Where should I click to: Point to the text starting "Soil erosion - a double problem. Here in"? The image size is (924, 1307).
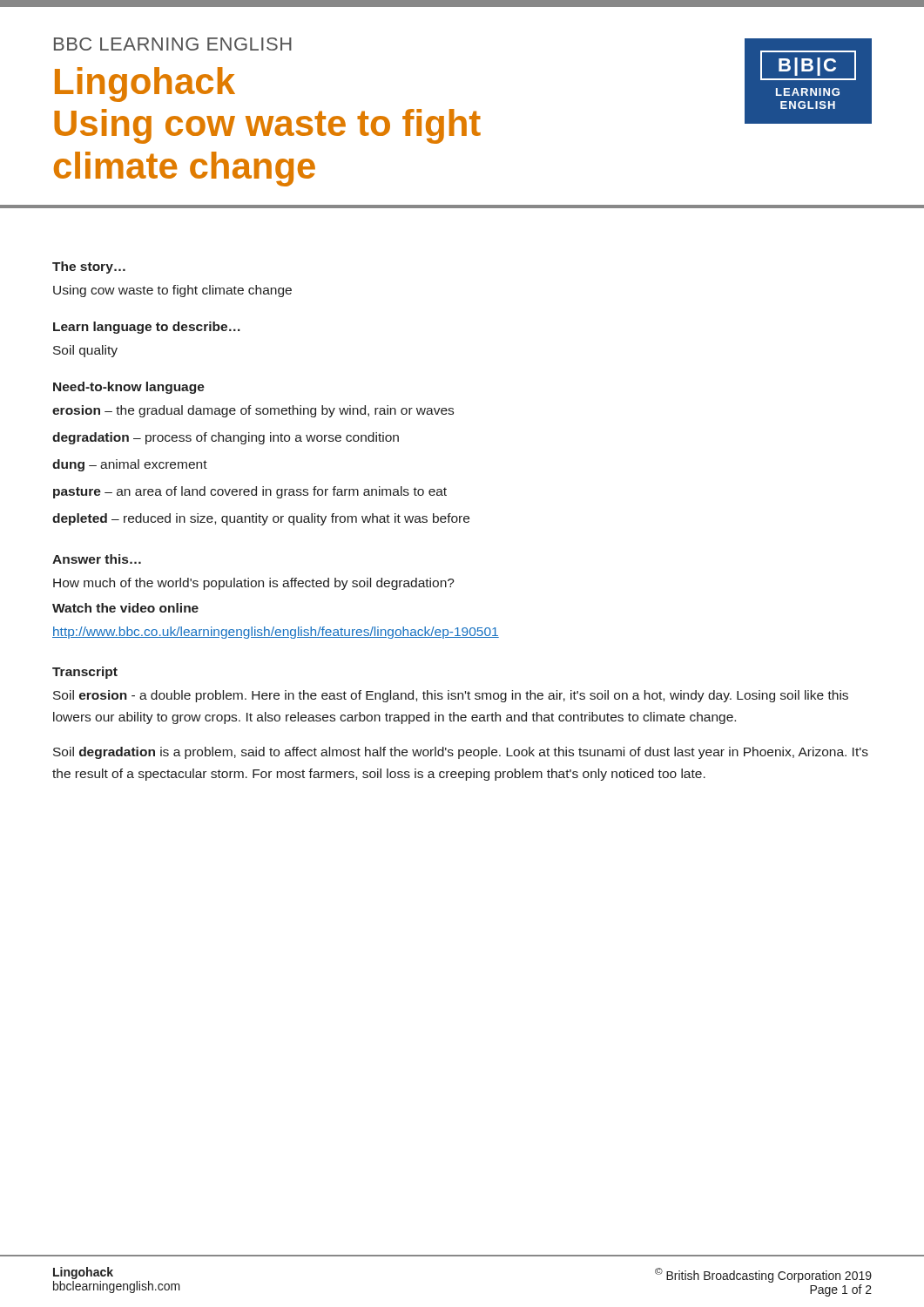450,706
